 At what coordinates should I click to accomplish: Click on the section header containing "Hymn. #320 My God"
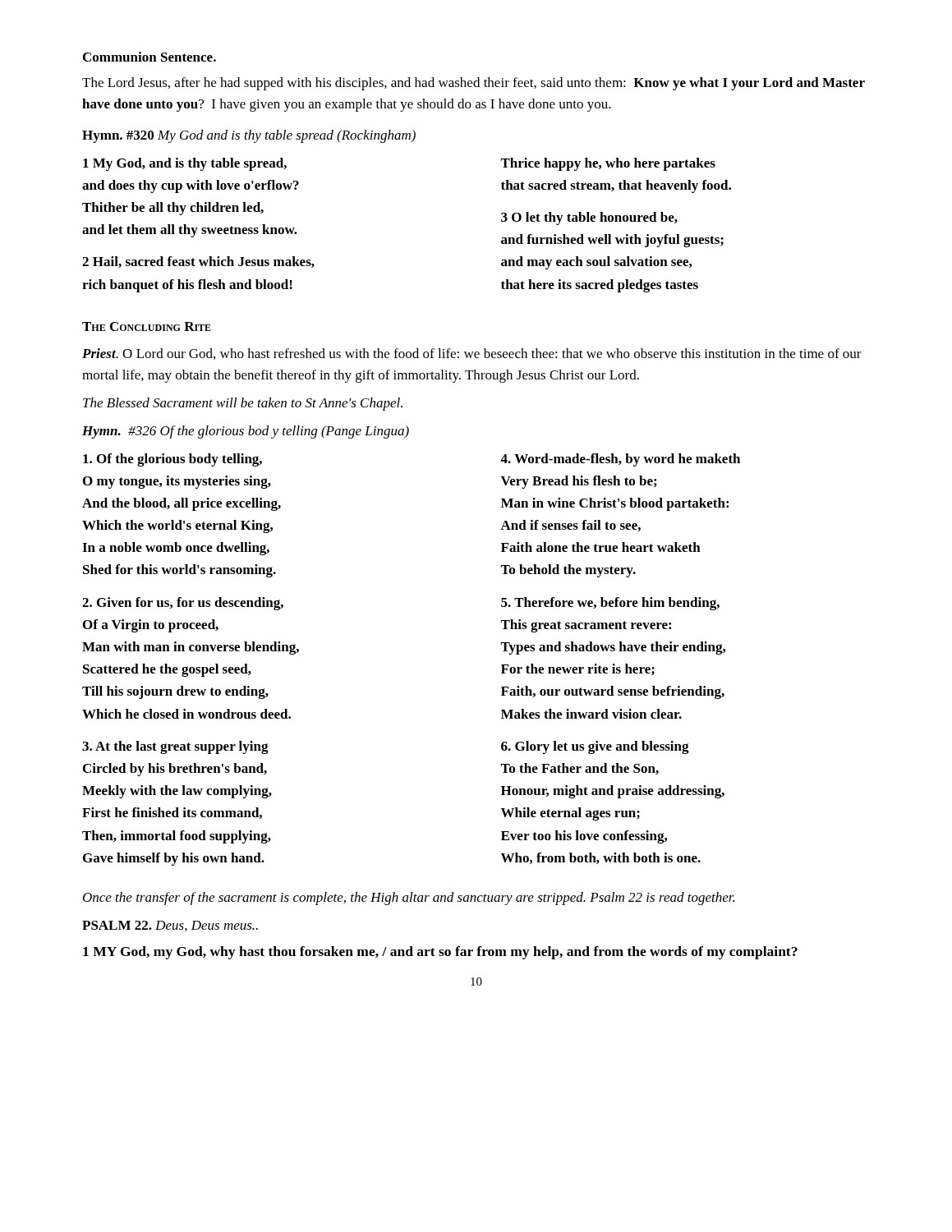click(x=249, y=135)
